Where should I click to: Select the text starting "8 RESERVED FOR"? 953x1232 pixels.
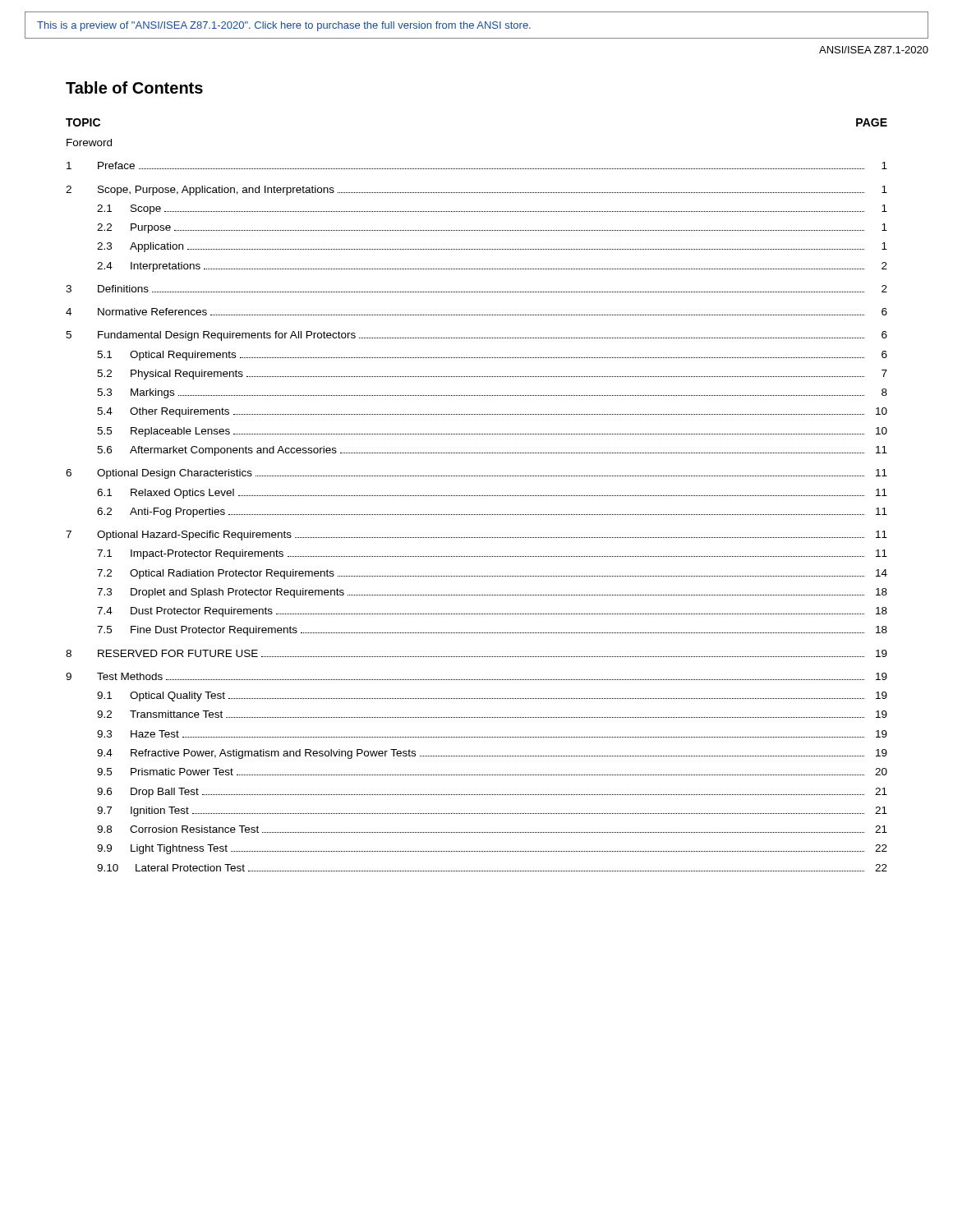476,654
